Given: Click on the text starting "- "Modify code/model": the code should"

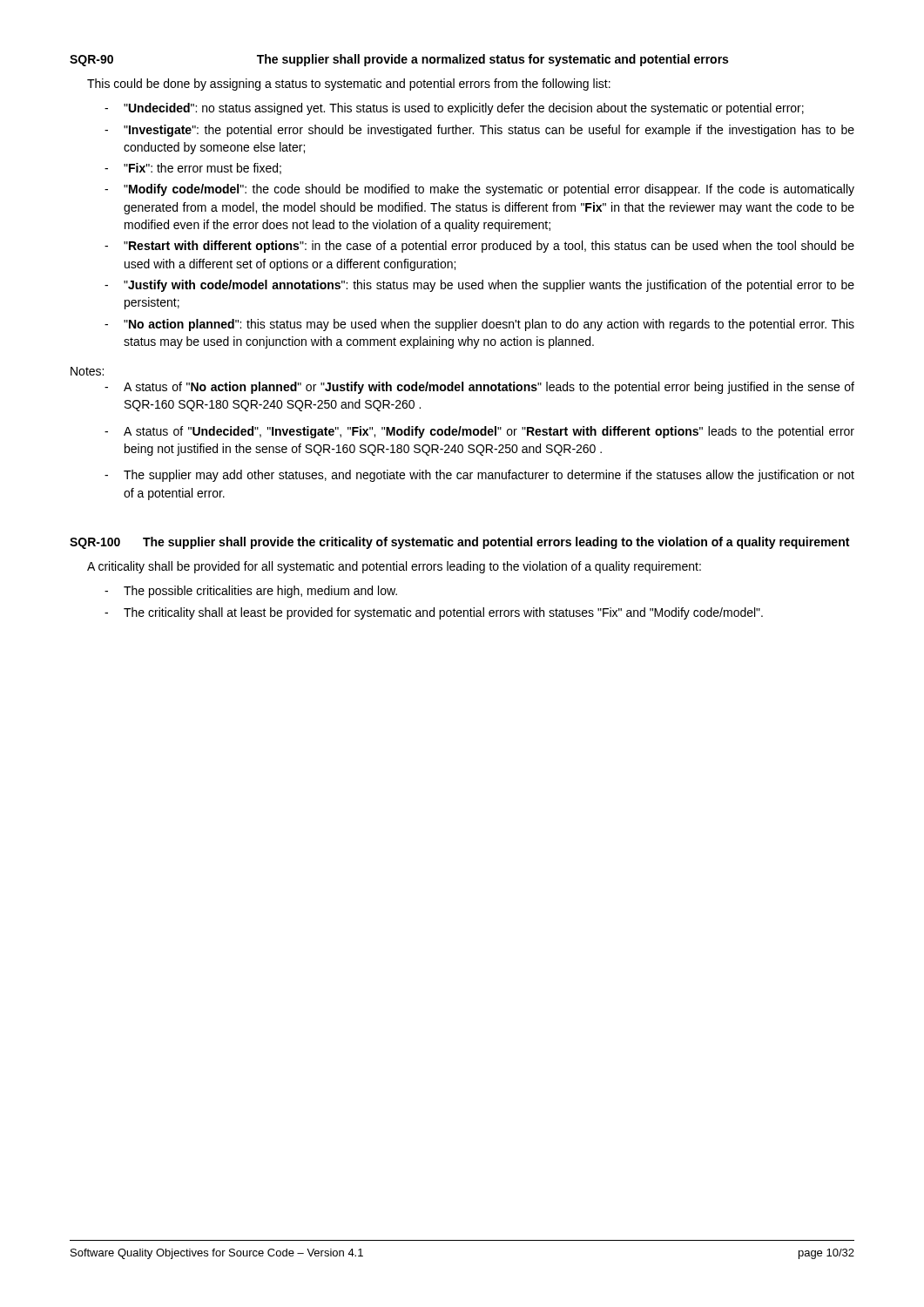Looking at the screenshot, I should (x=479, y=207).
